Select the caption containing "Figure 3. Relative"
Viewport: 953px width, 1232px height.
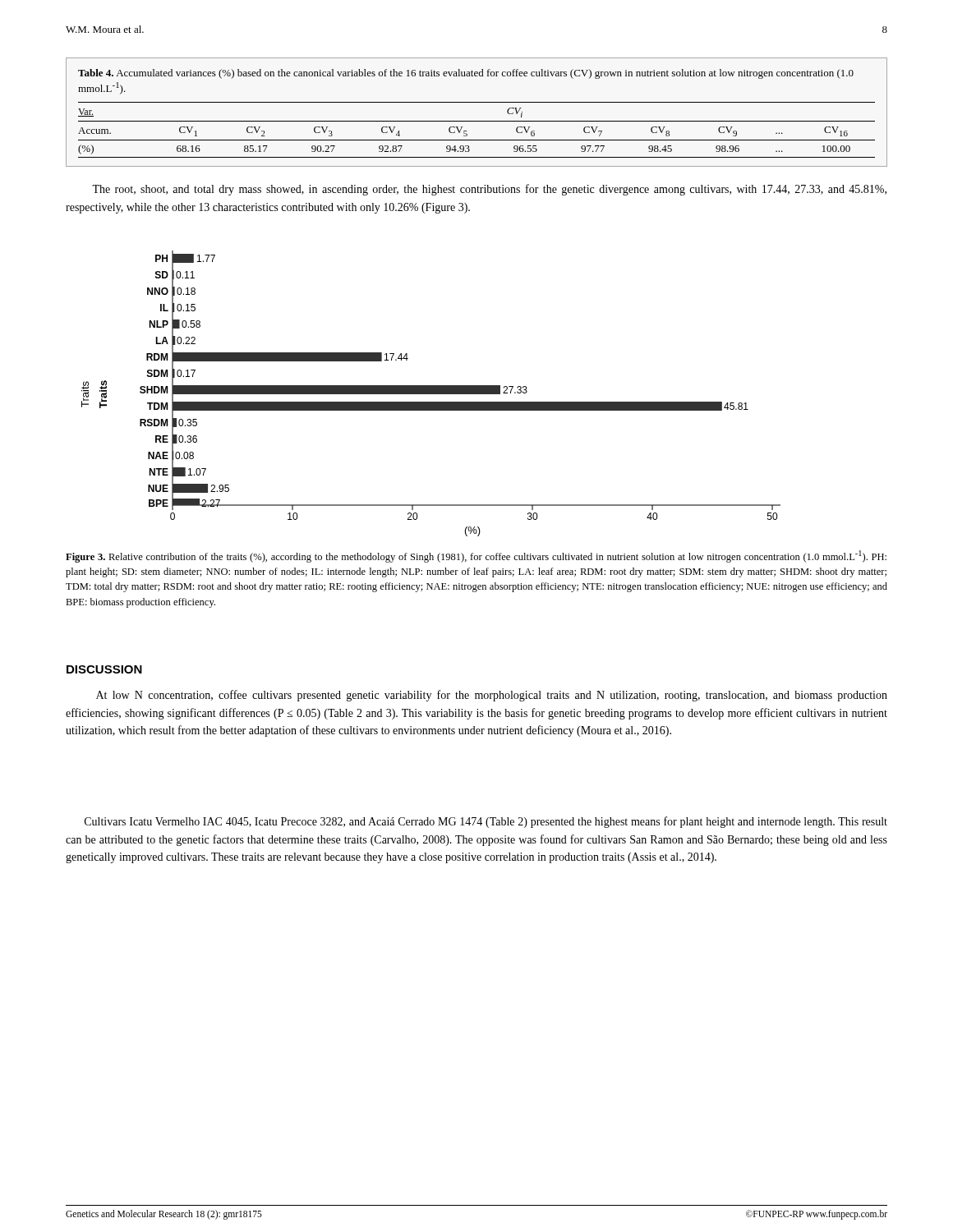[476, 578]
